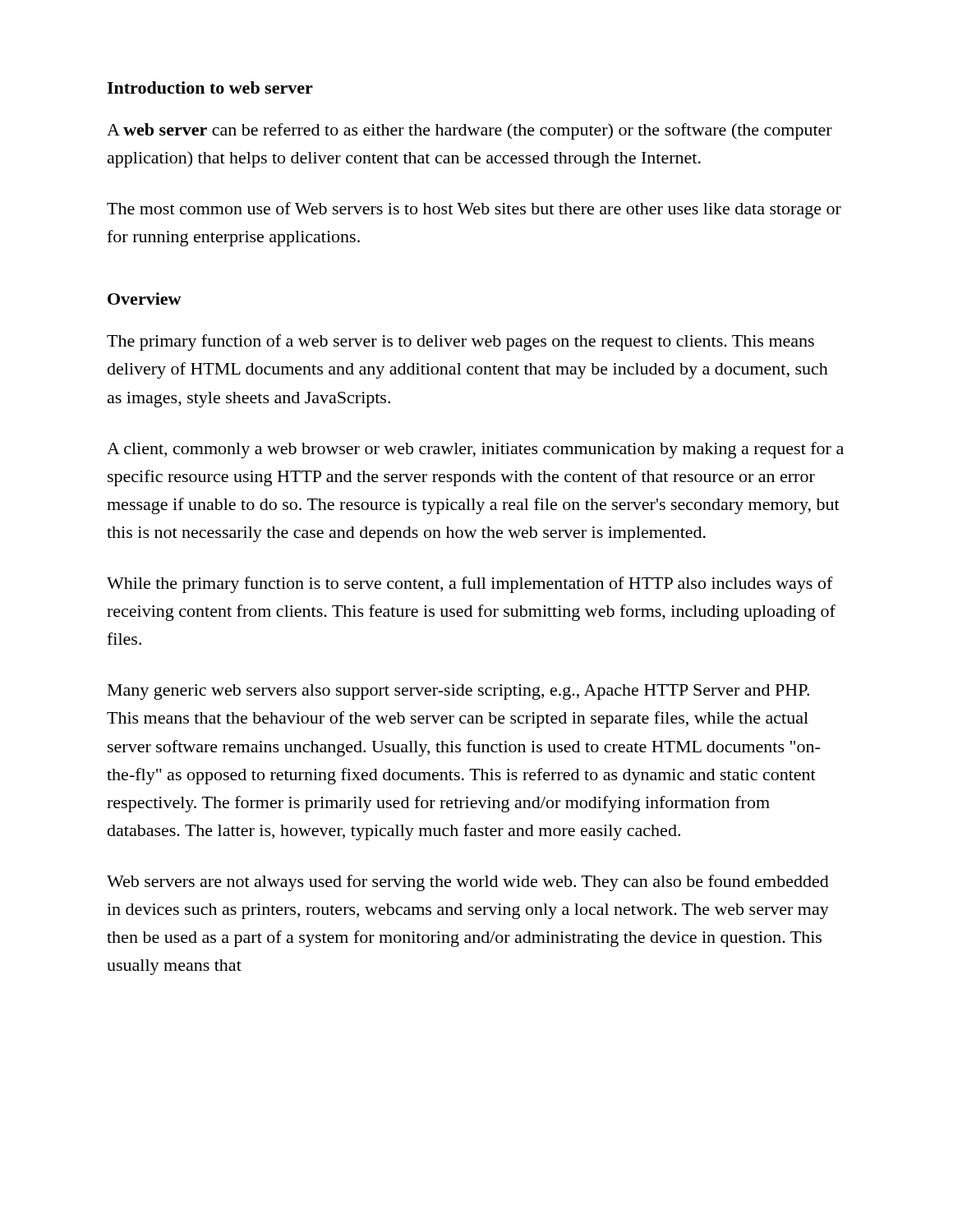Click on the region starting "The most common use of"
The width and height of the screenshot is (953, 1232).
coord(474,222)
